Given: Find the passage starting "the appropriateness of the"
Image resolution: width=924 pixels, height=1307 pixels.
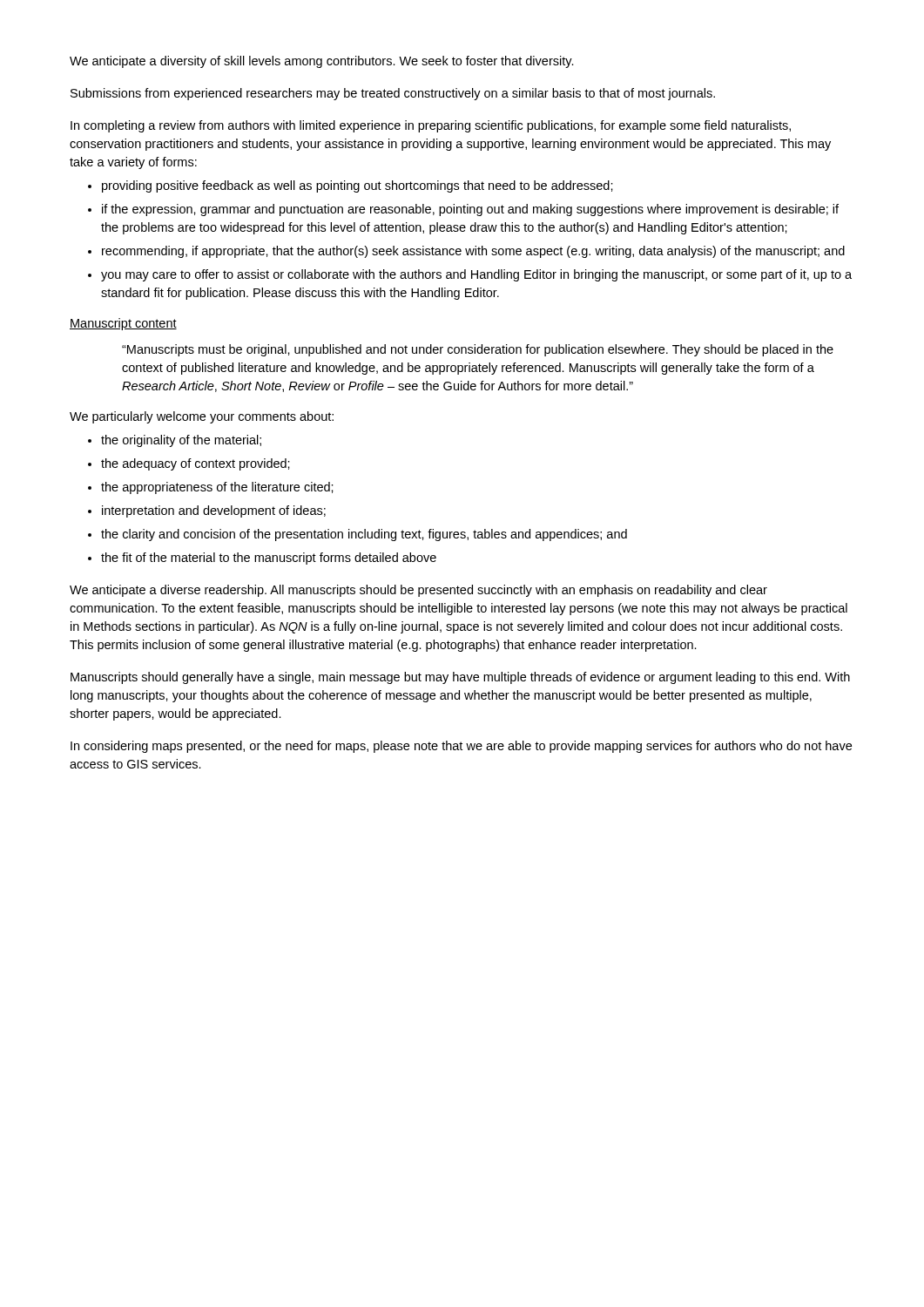Looking at the screenshot, I should tap(218, 487).
